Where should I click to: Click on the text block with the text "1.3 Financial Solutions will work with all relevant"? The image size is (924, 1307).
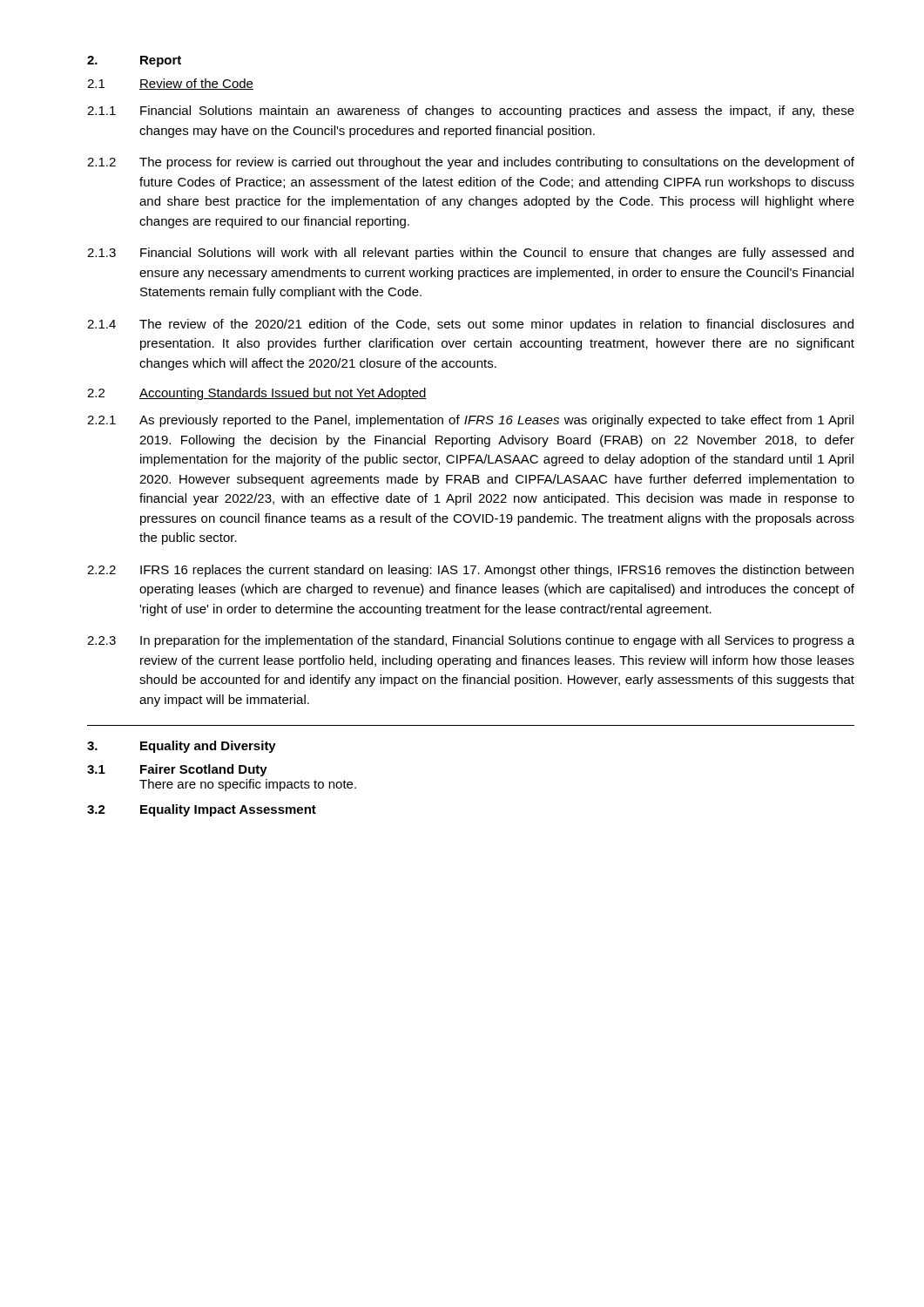pos(471,273)
